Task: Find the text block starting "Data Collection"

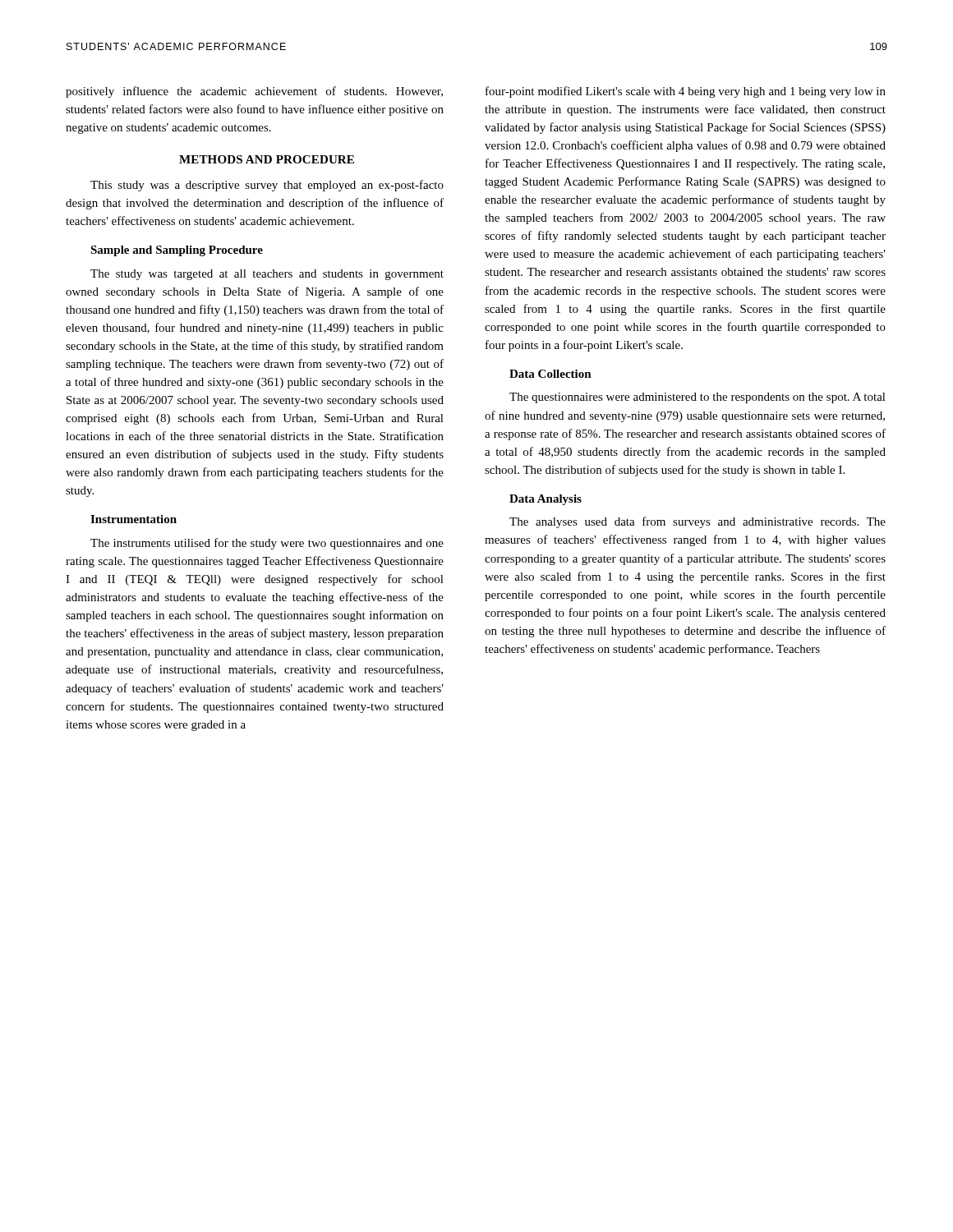Action: [x=550, y=374]
